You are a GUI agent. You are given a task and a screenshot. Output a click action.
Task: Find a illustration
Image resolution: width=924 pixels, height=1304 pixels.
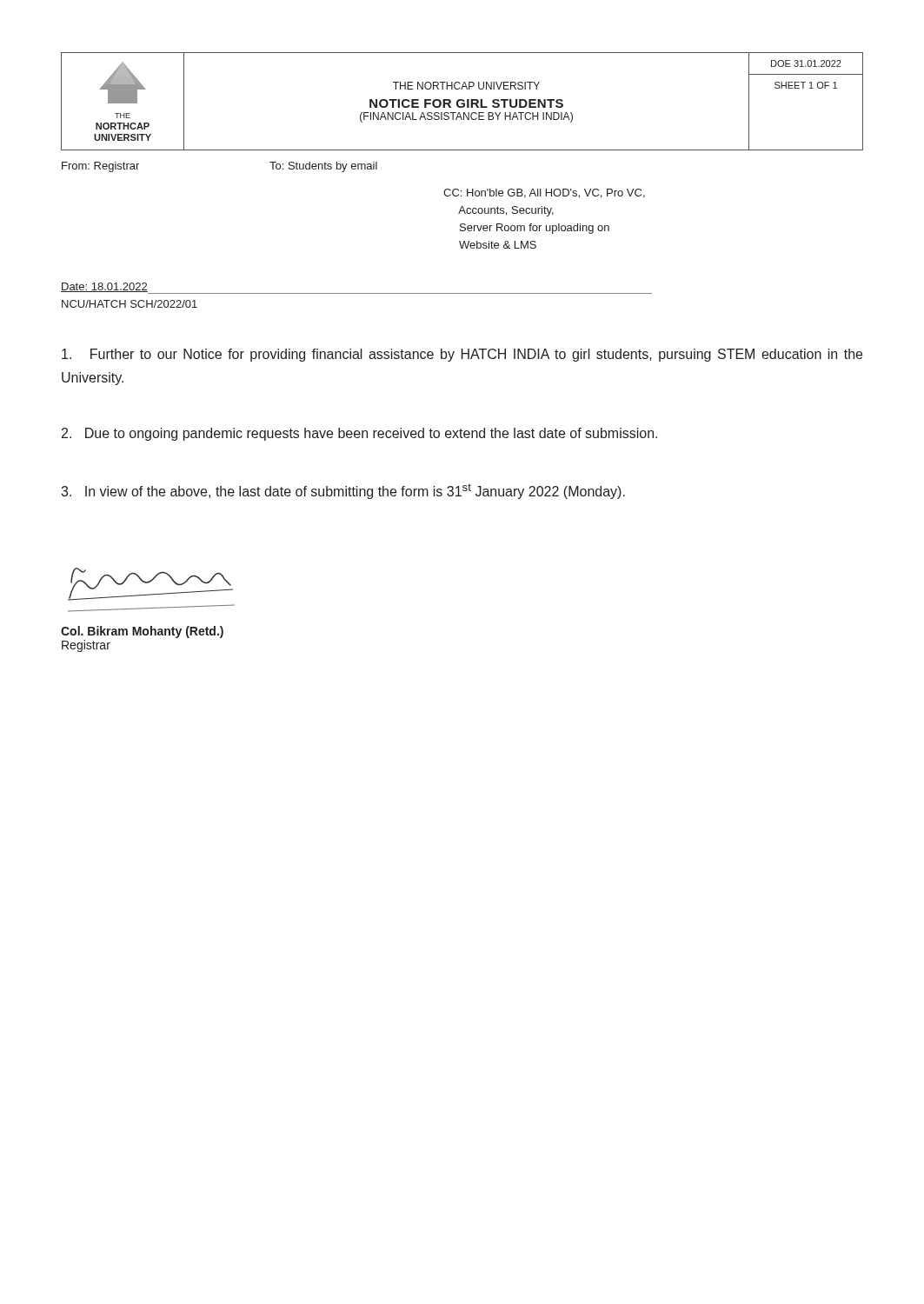pos(156,585)
